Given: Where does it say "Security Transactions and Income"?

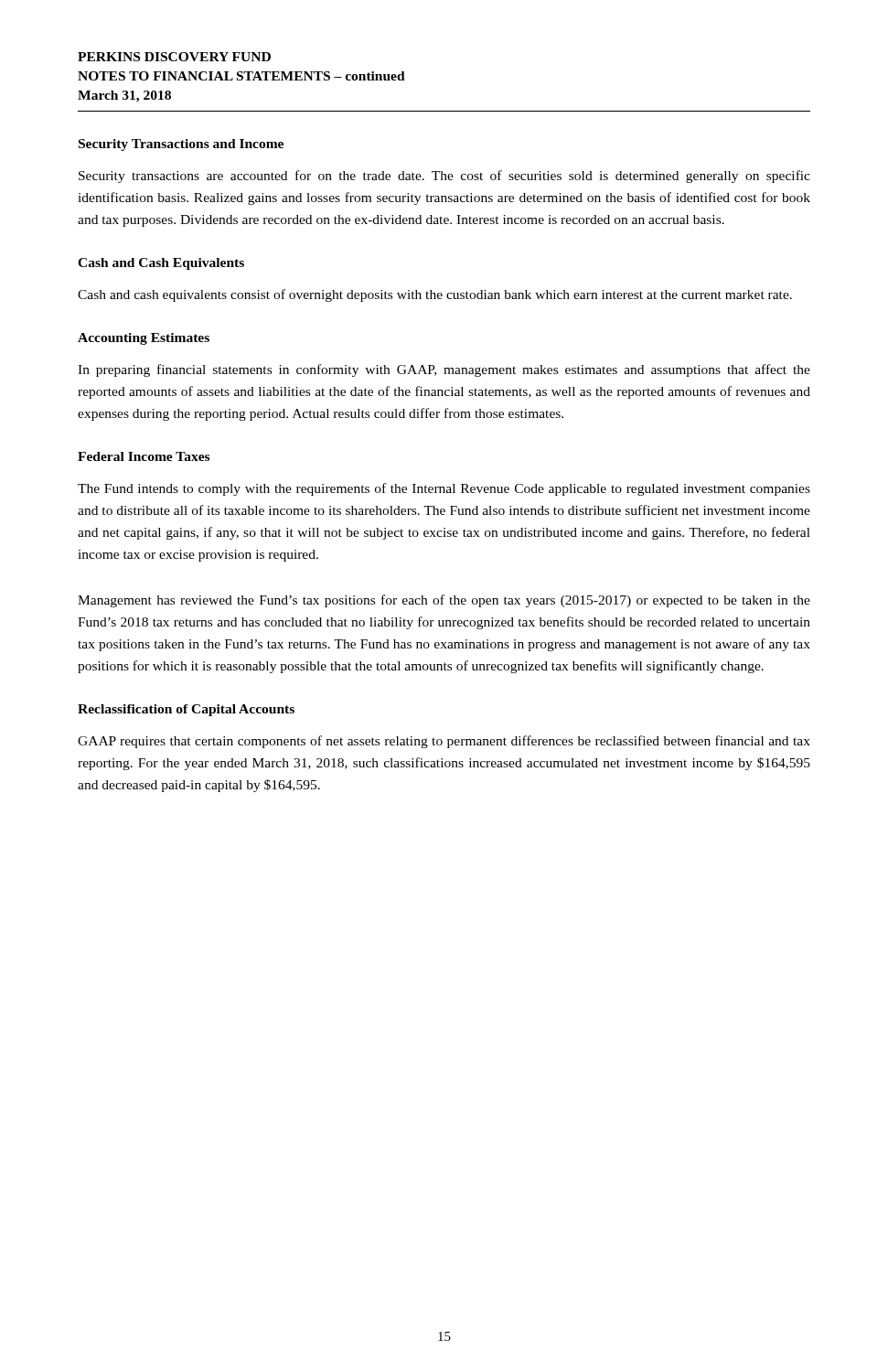Looking at the screenshot, I should coord(181,143).
